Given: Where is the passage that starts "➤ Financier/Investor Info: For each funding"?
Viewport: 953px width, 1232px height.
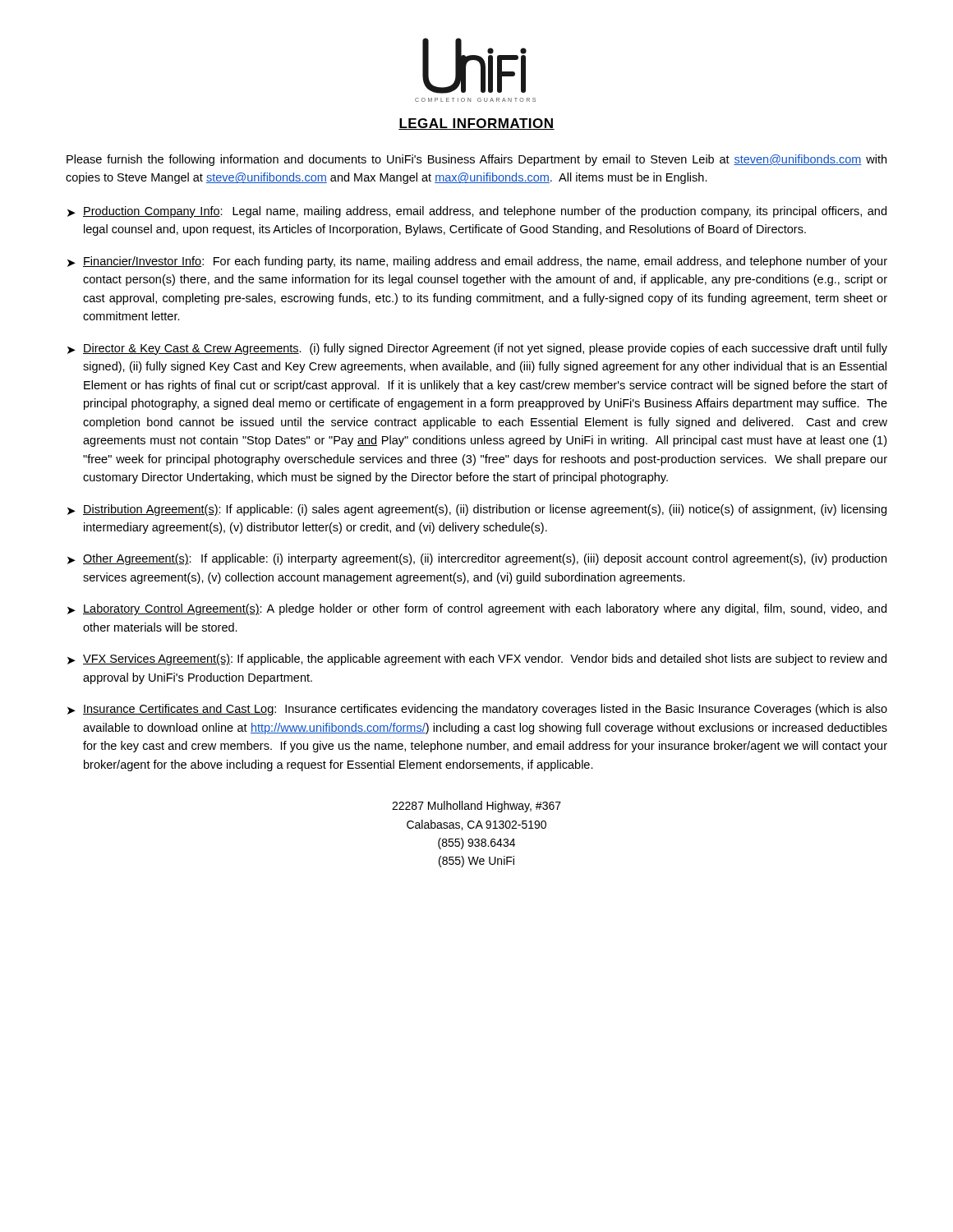Looking at the screenshot, I should (x=476, y=289).
